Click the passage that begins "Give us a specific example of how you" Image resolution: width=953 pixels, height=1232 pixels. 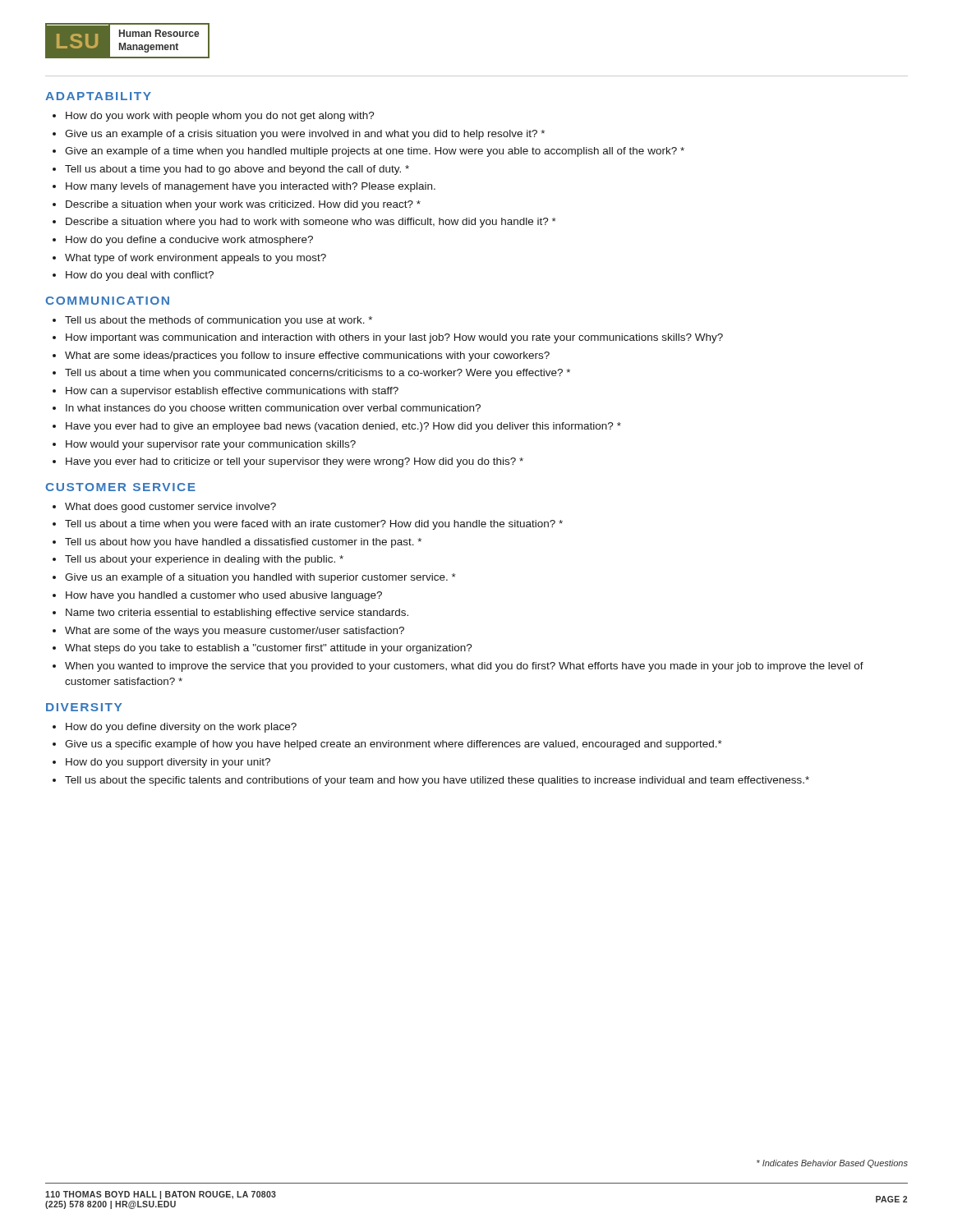(393, 744)
